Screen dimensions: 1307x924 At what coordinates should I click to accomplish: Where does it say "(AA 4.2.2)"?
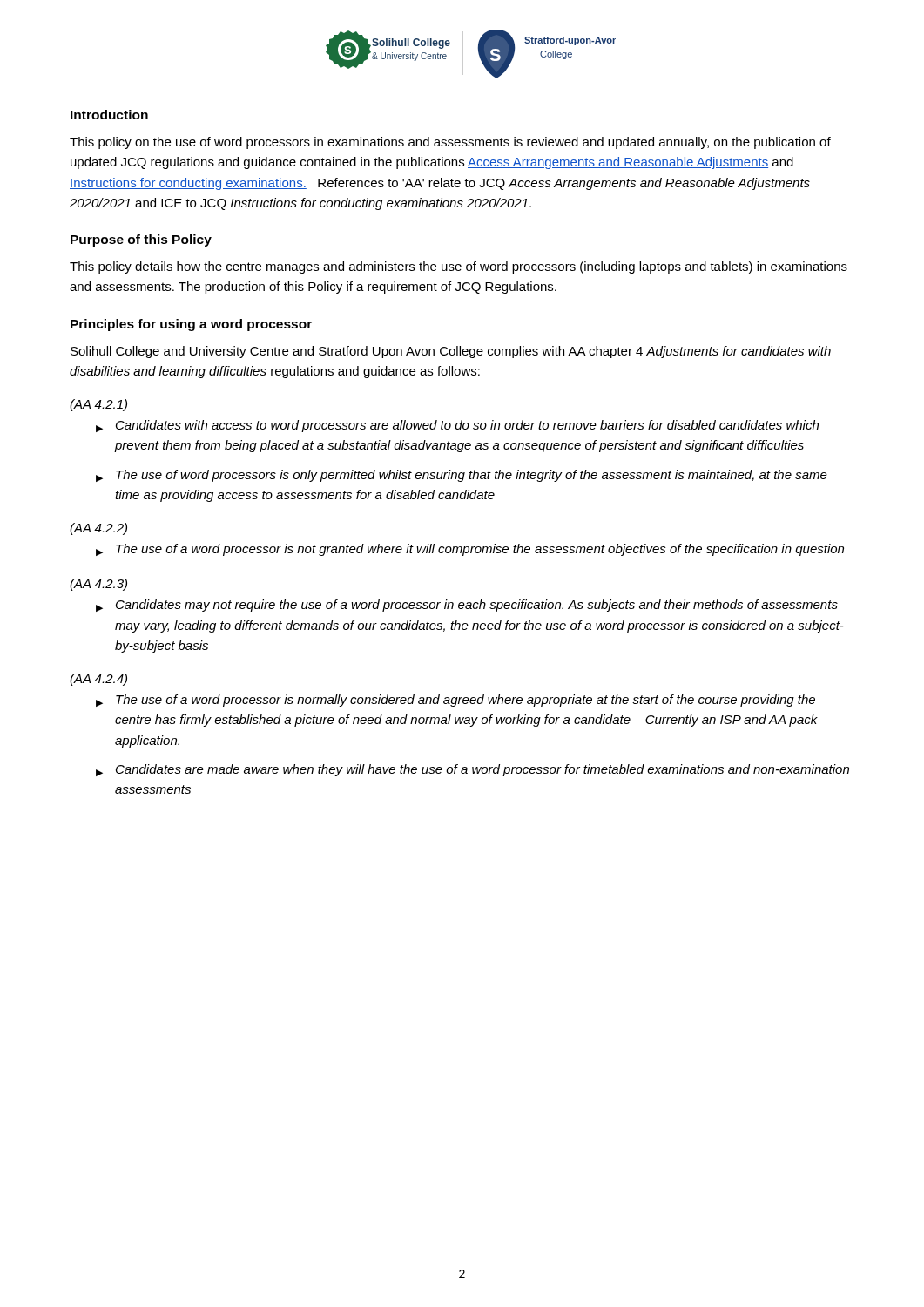99,528
